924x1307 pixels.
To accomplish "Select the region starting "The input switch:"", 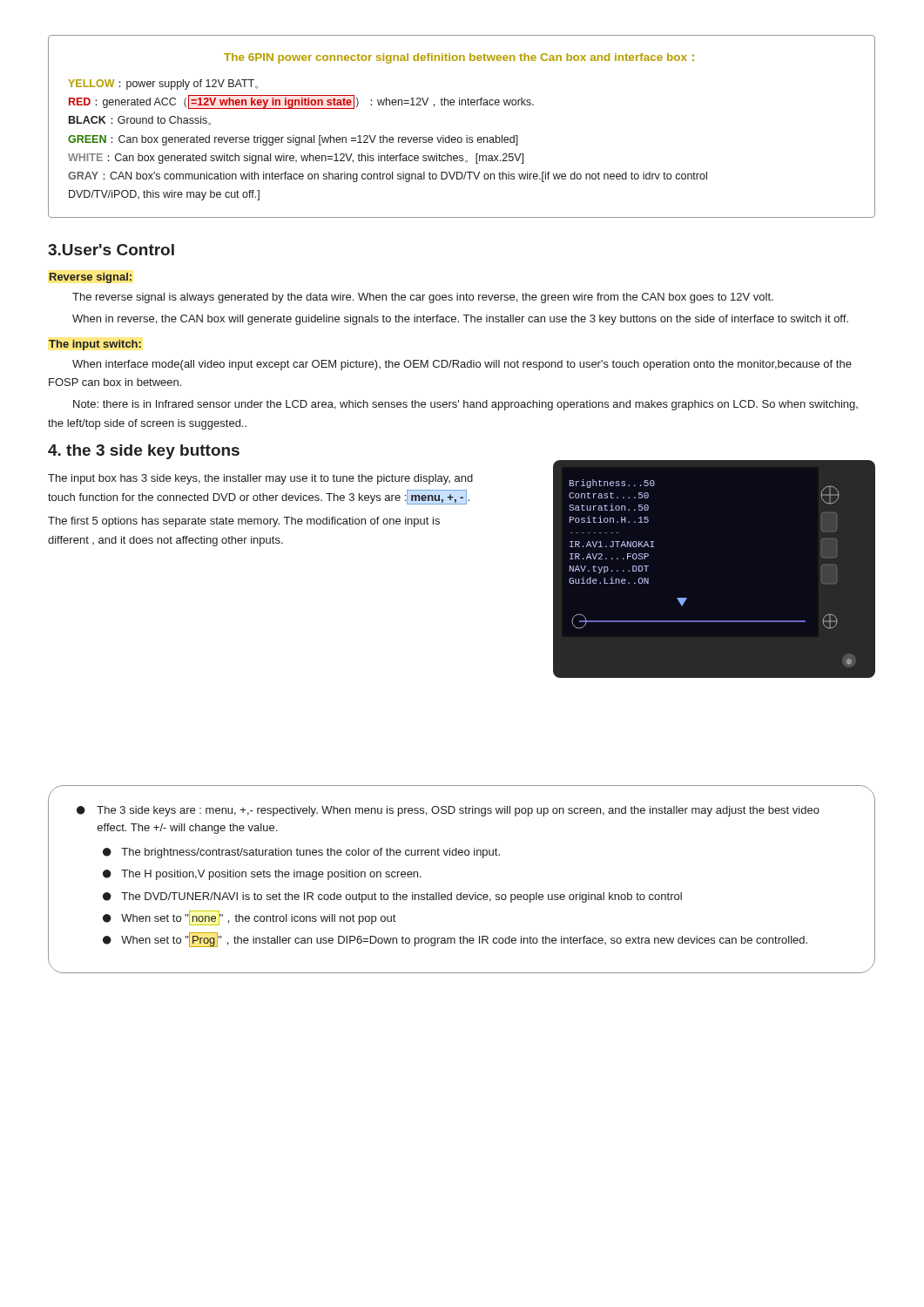I will (x=95, y=343).
